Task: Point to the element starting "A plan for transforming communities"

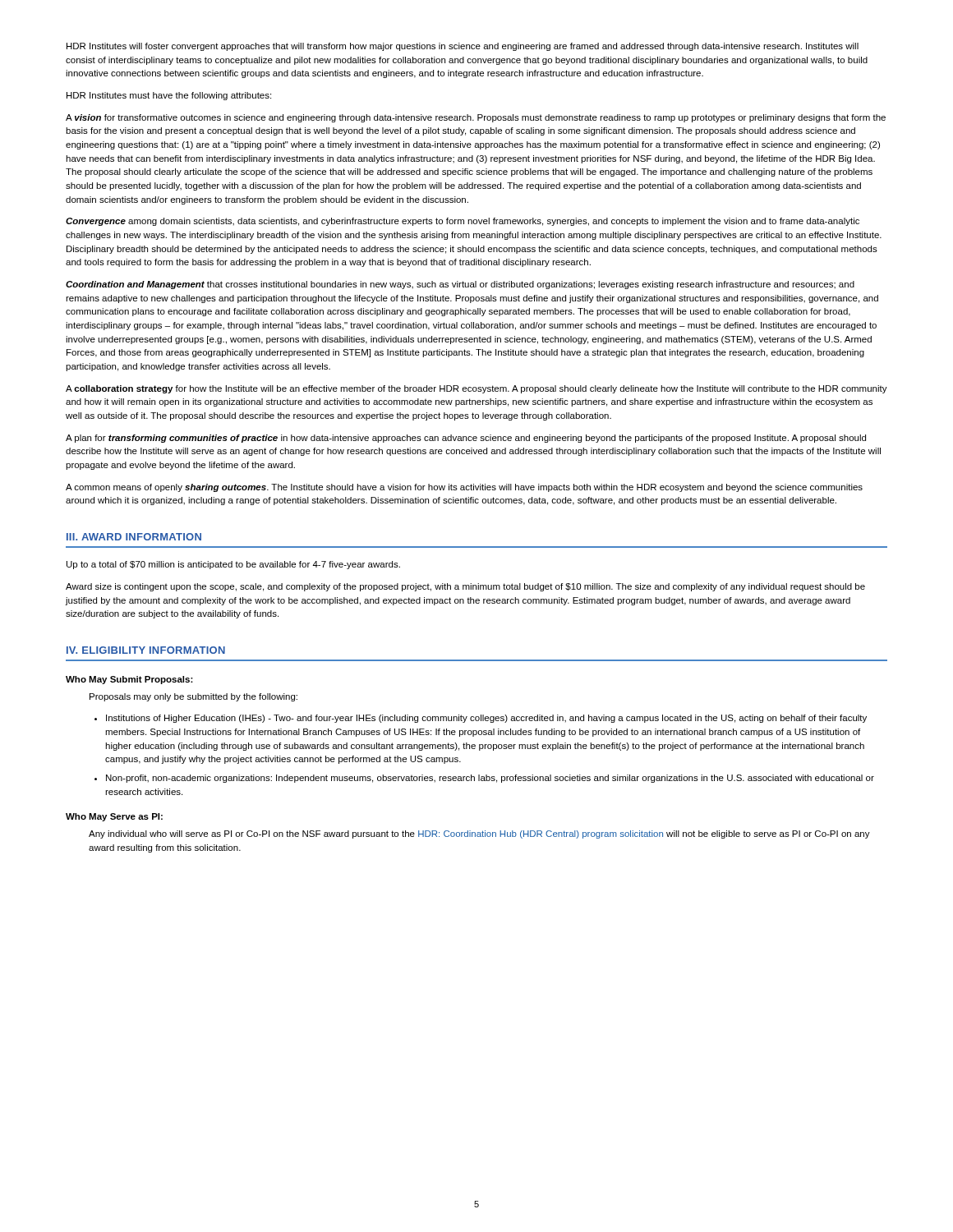Action: (474, 451)
